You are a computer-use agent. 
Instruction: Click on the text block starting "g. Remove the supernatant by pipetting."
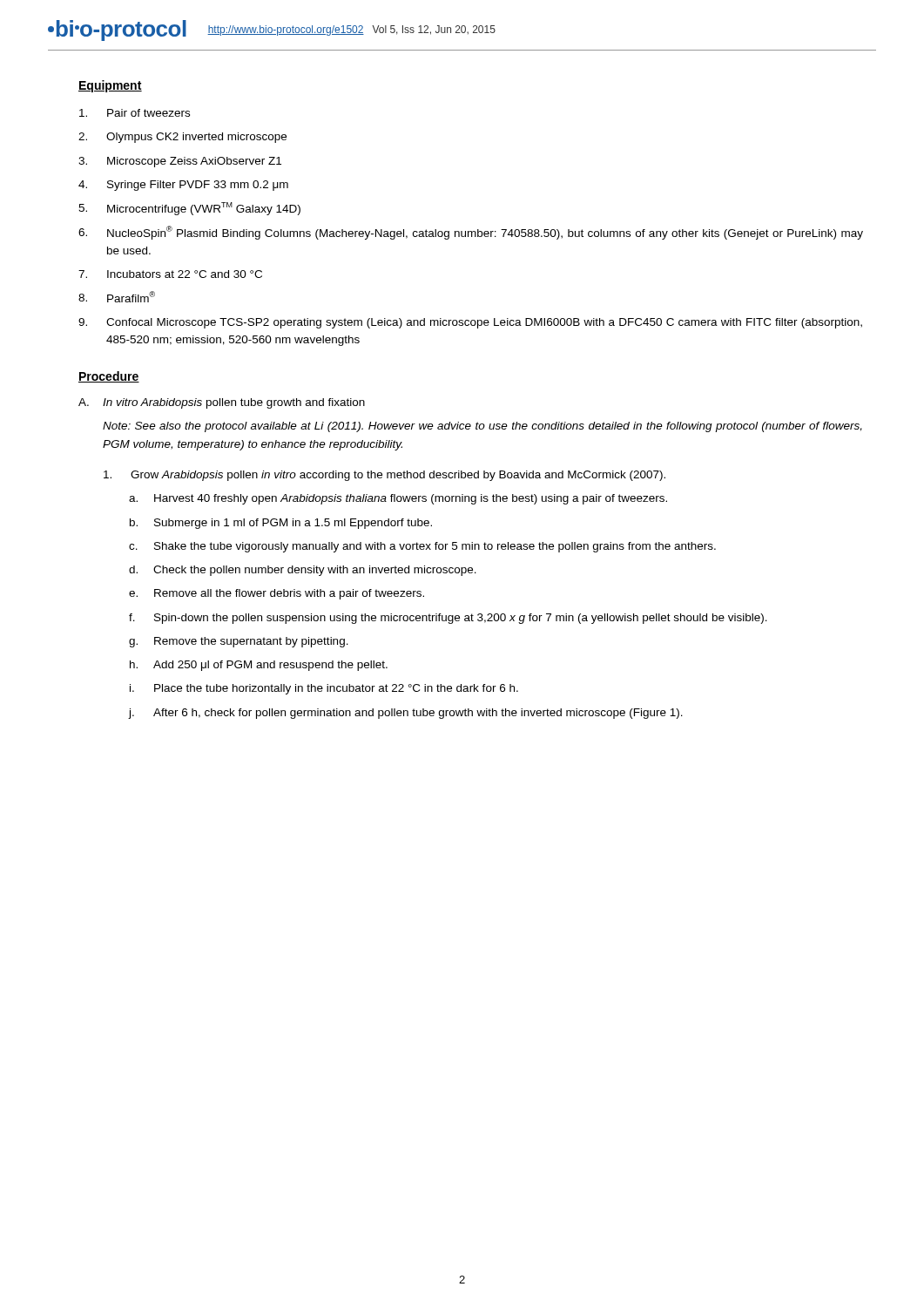pyautogui.click(x=239, y=642)
